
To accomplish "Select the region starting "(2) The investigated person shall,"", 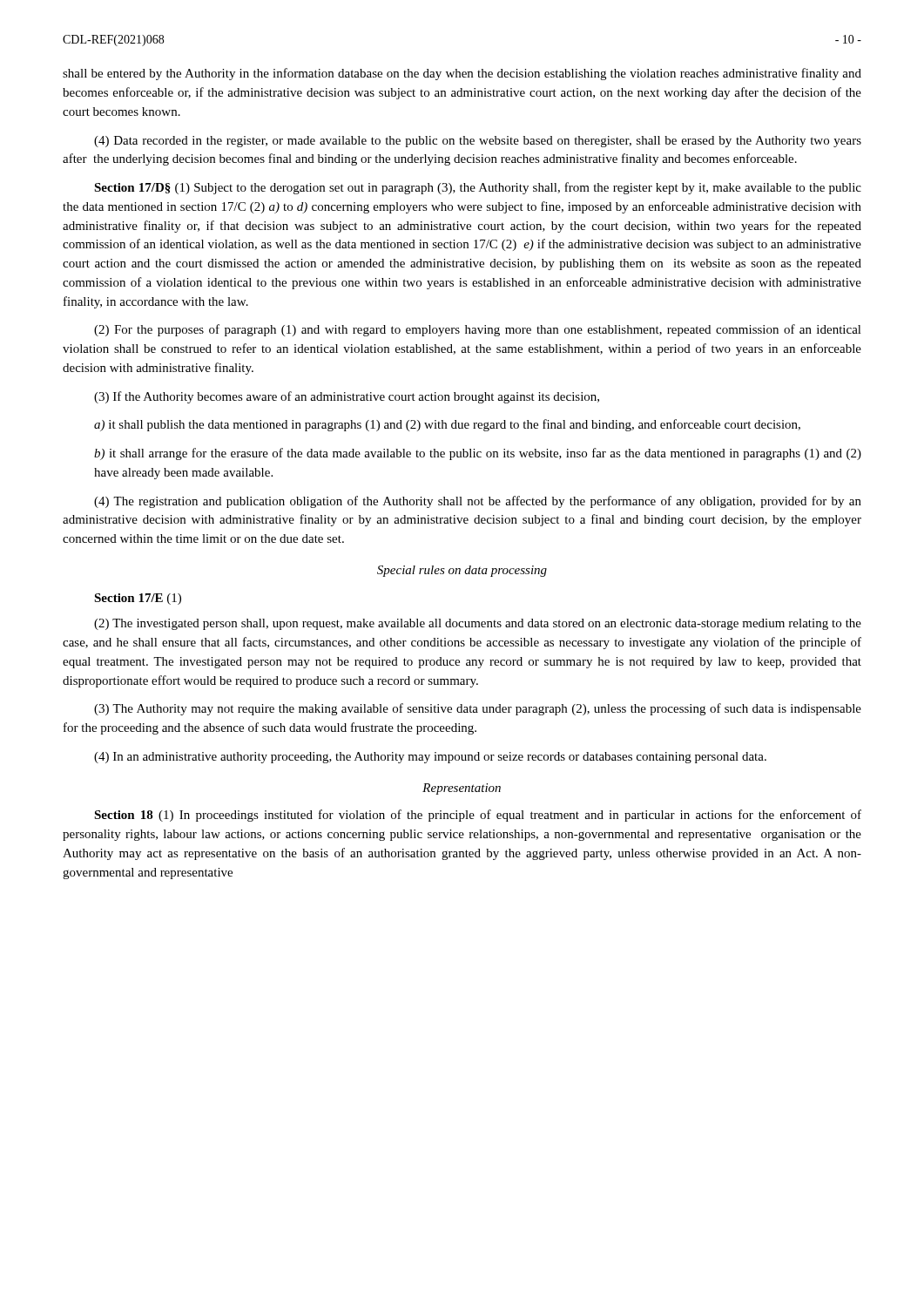I will point(462,652).
